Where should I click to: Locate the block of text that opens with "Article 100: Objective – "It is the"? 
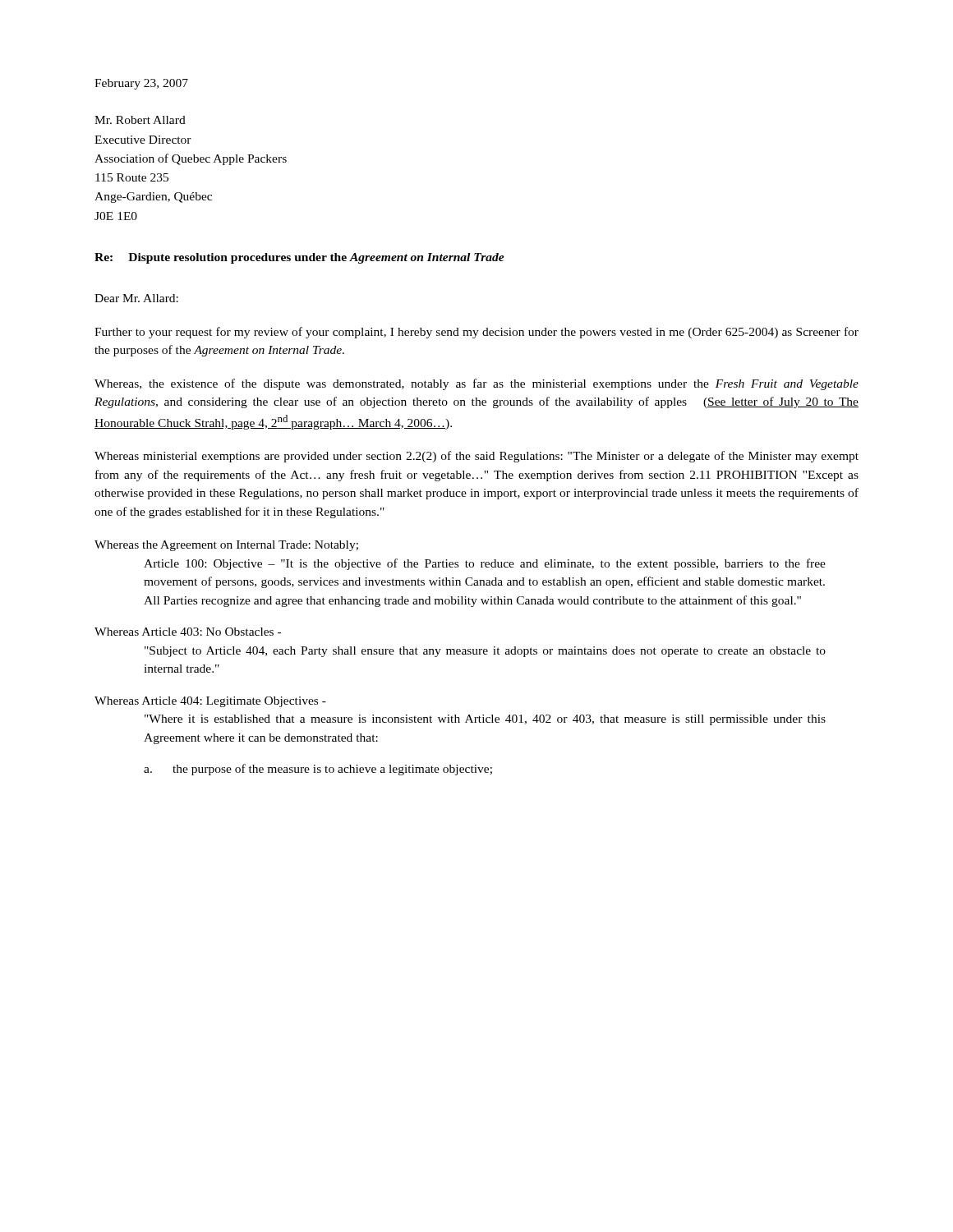pos(485,581)
